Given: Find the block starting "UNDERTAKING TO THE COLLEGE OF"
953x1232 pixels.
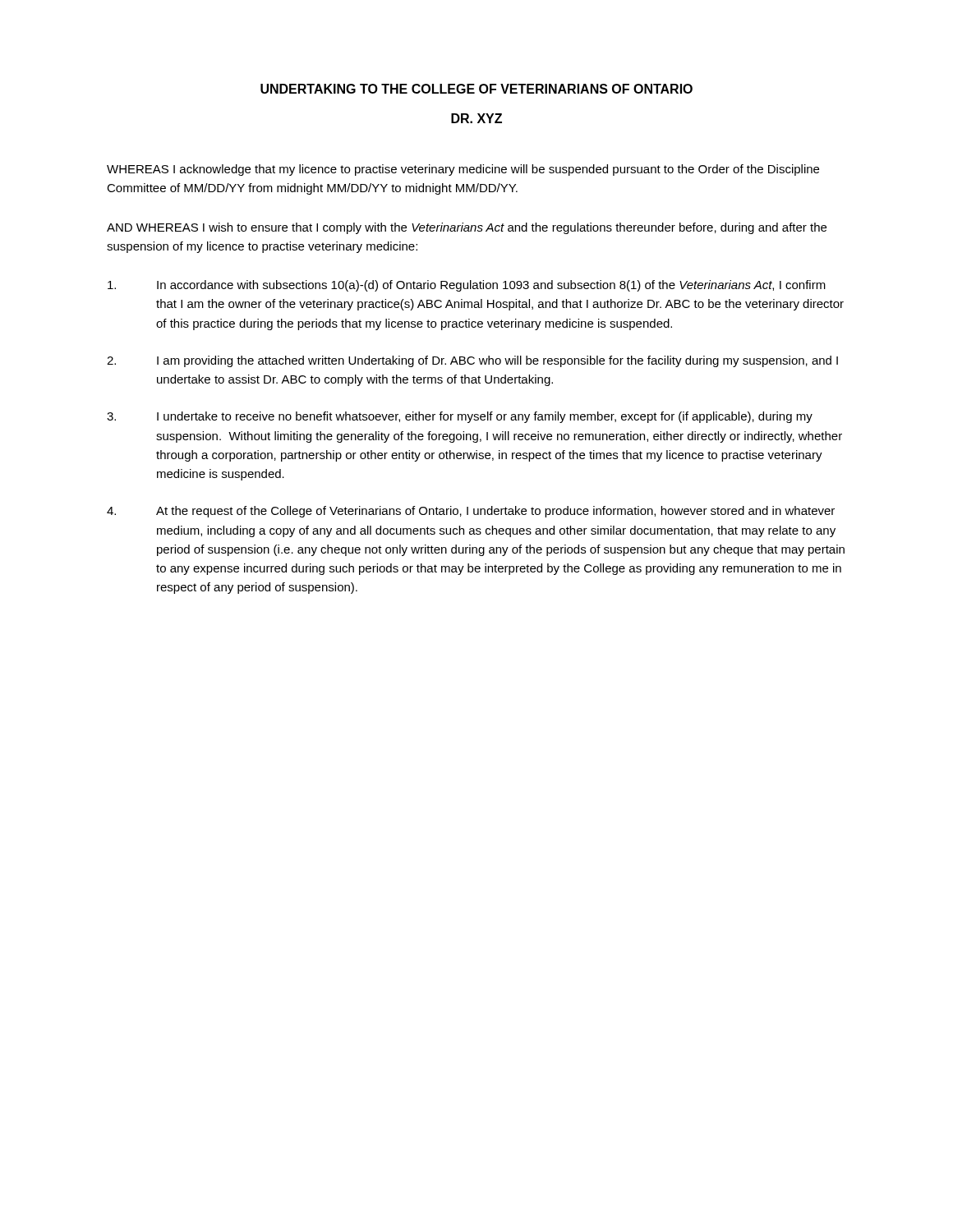Looking at the screenshot, I should [x=476, y=104].
